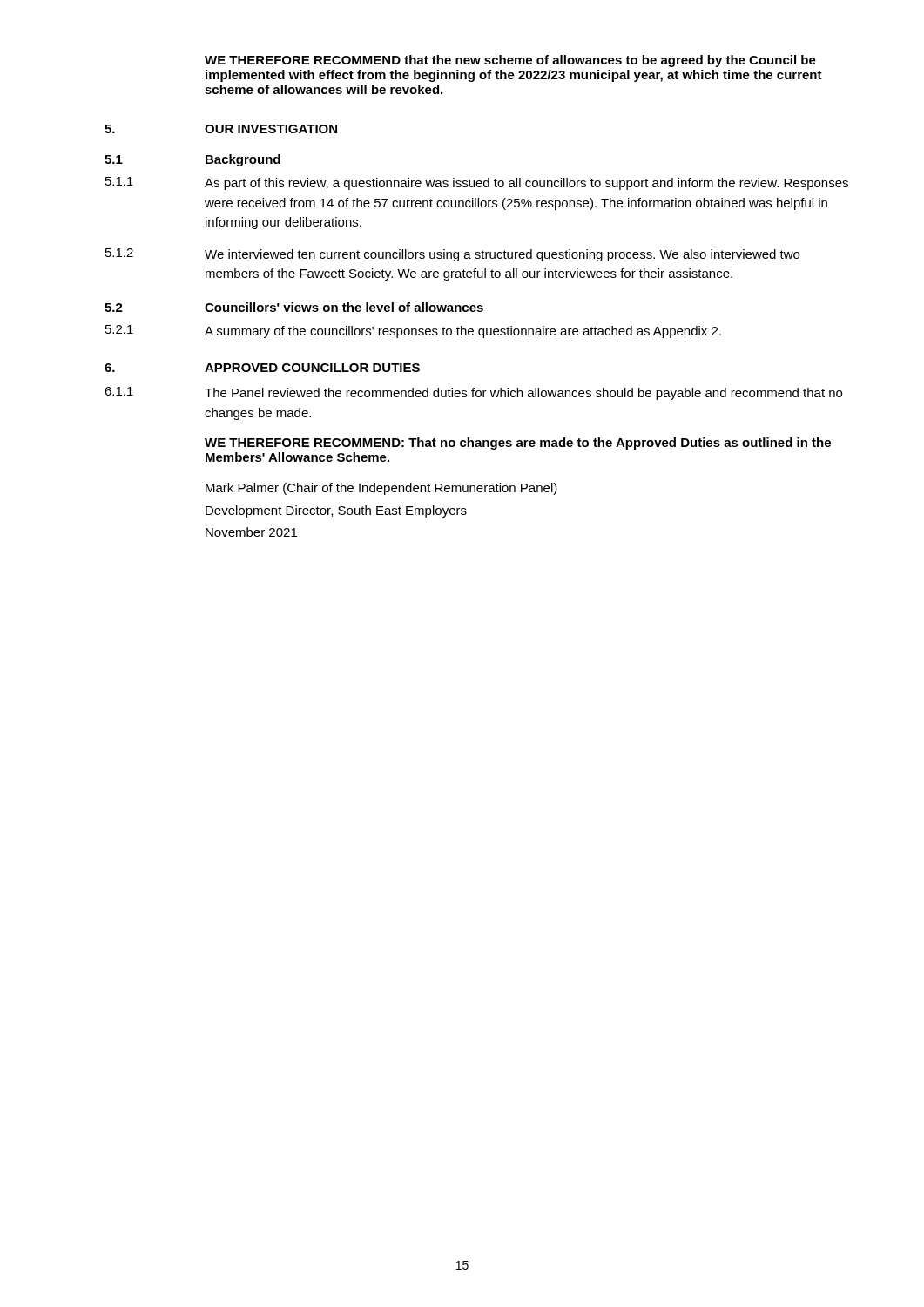Screen dimensions: 1307x924
Task: Click where it says "6. APPROVED COUNCILLOR DUTIES"
Action: [x=262, y=367]
